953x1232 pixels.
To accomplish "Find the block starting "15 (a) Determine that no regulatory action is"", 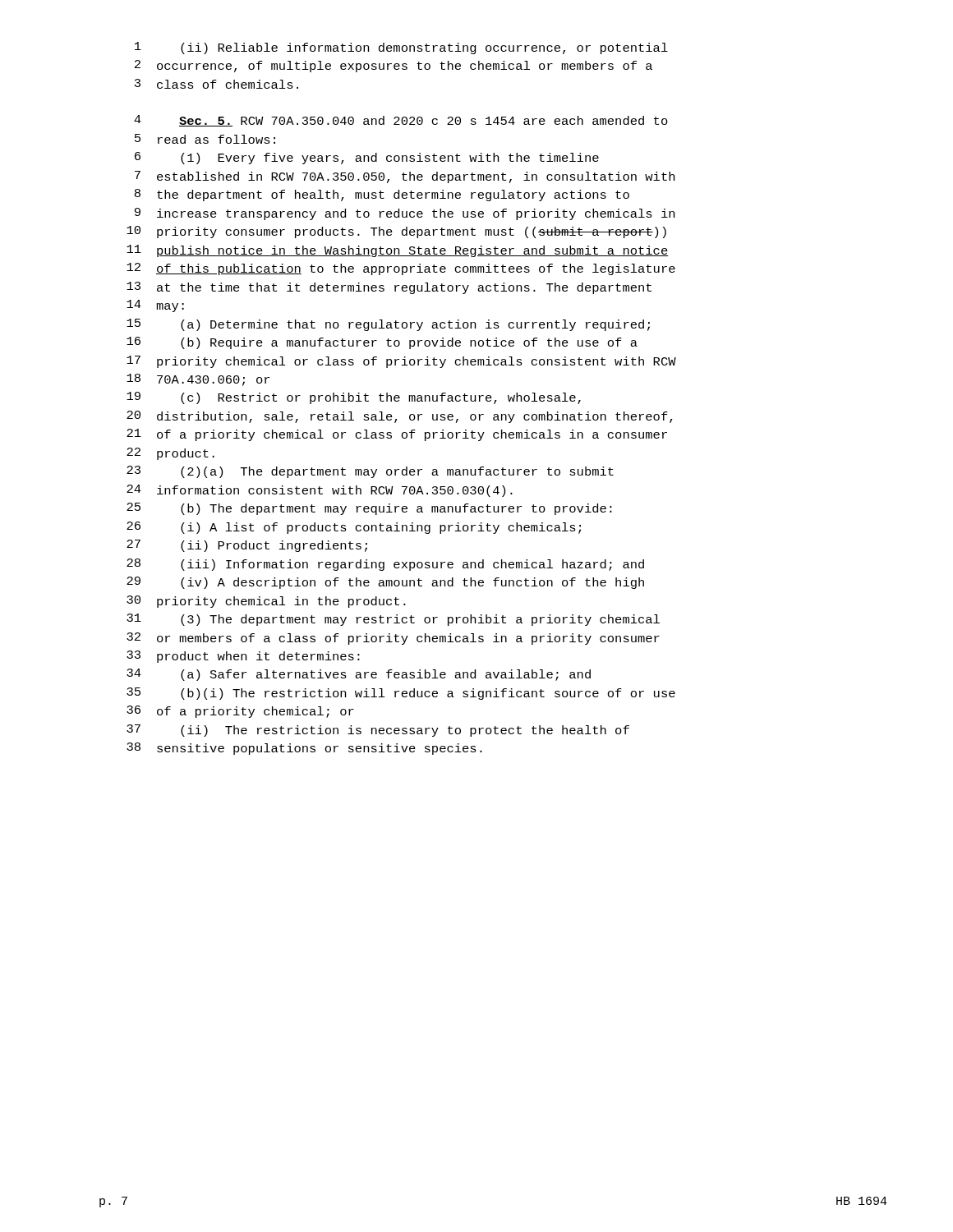I will pyautogui.click(x=493, y=325).
